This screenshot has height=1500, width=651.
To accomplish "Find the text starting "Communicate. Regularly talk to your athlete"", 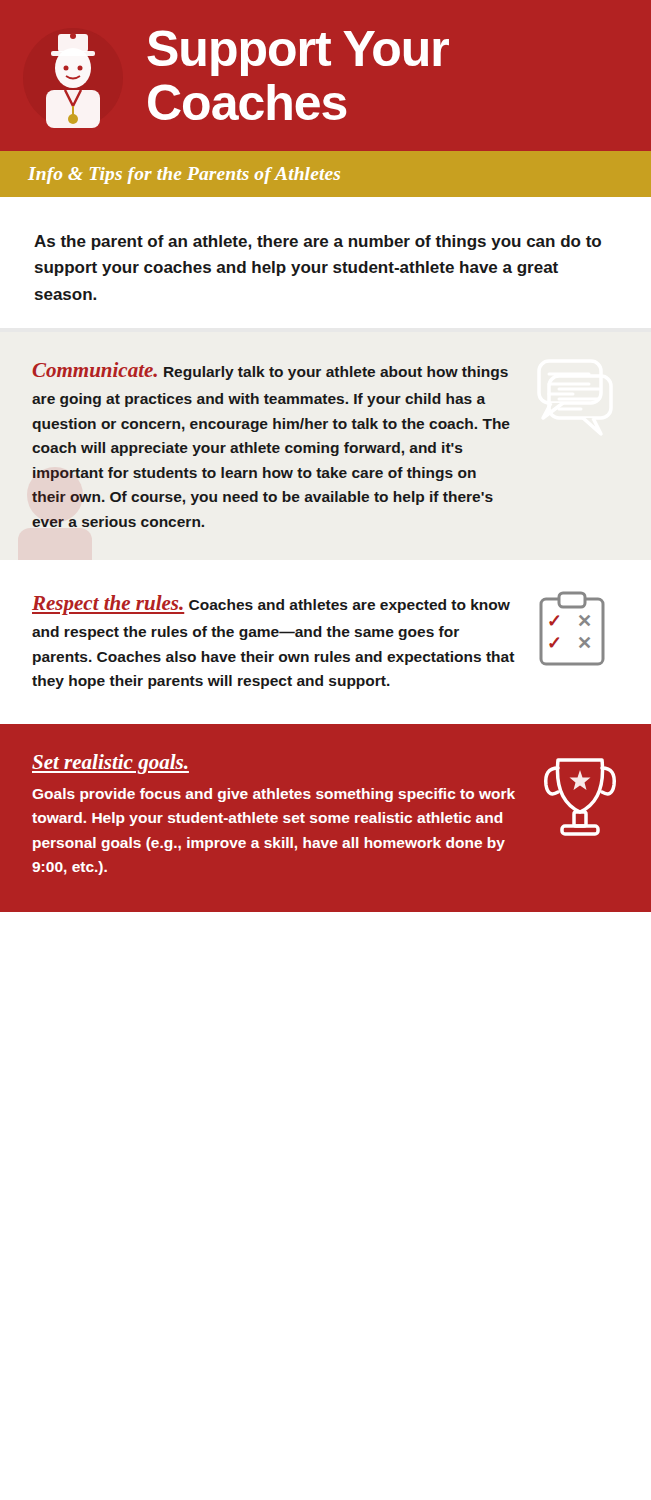I will pyautogui.click(x=271, y=444).
